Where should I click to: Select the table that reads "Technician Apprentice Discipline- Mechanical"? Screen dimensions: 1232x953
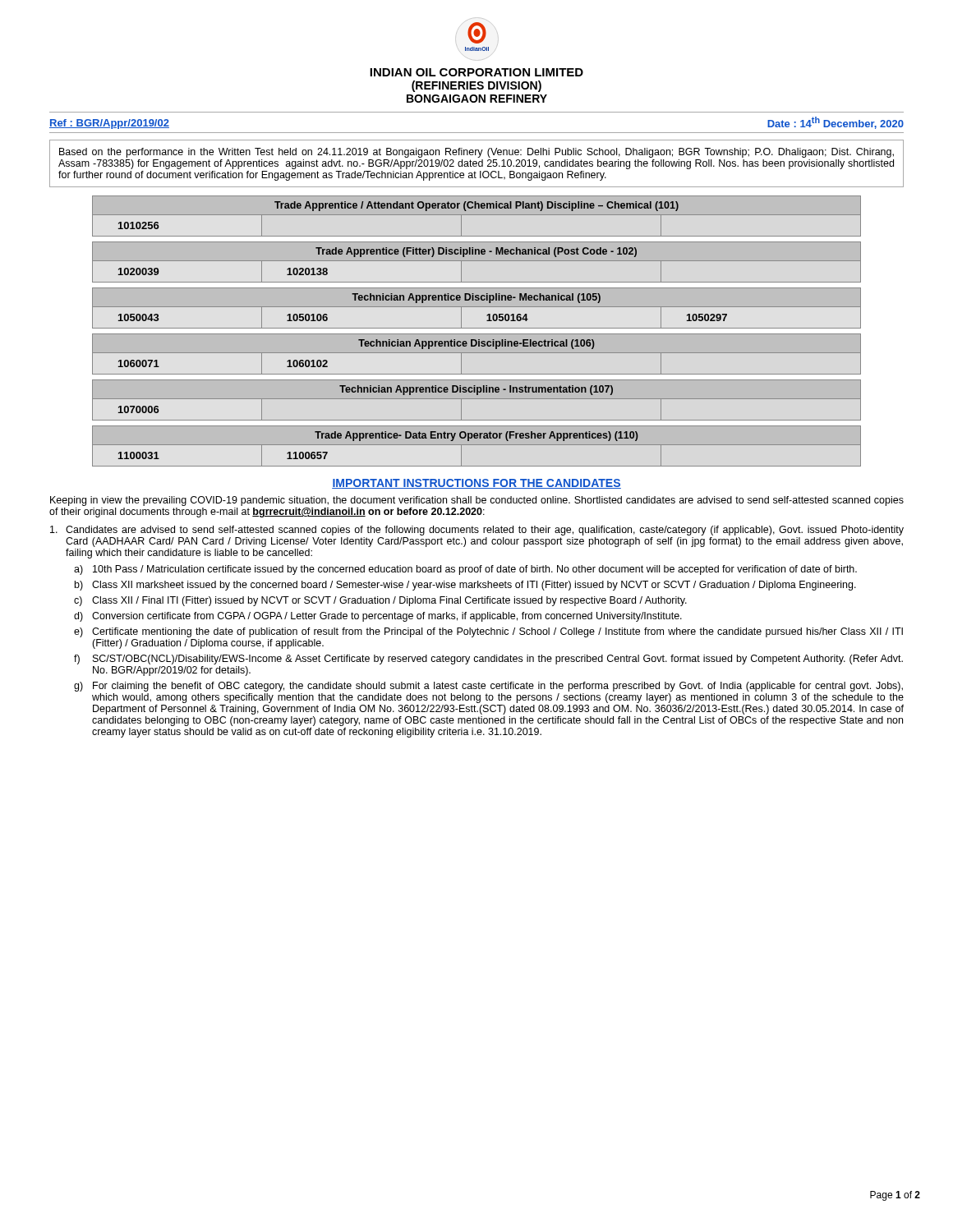tap(476, 308)
